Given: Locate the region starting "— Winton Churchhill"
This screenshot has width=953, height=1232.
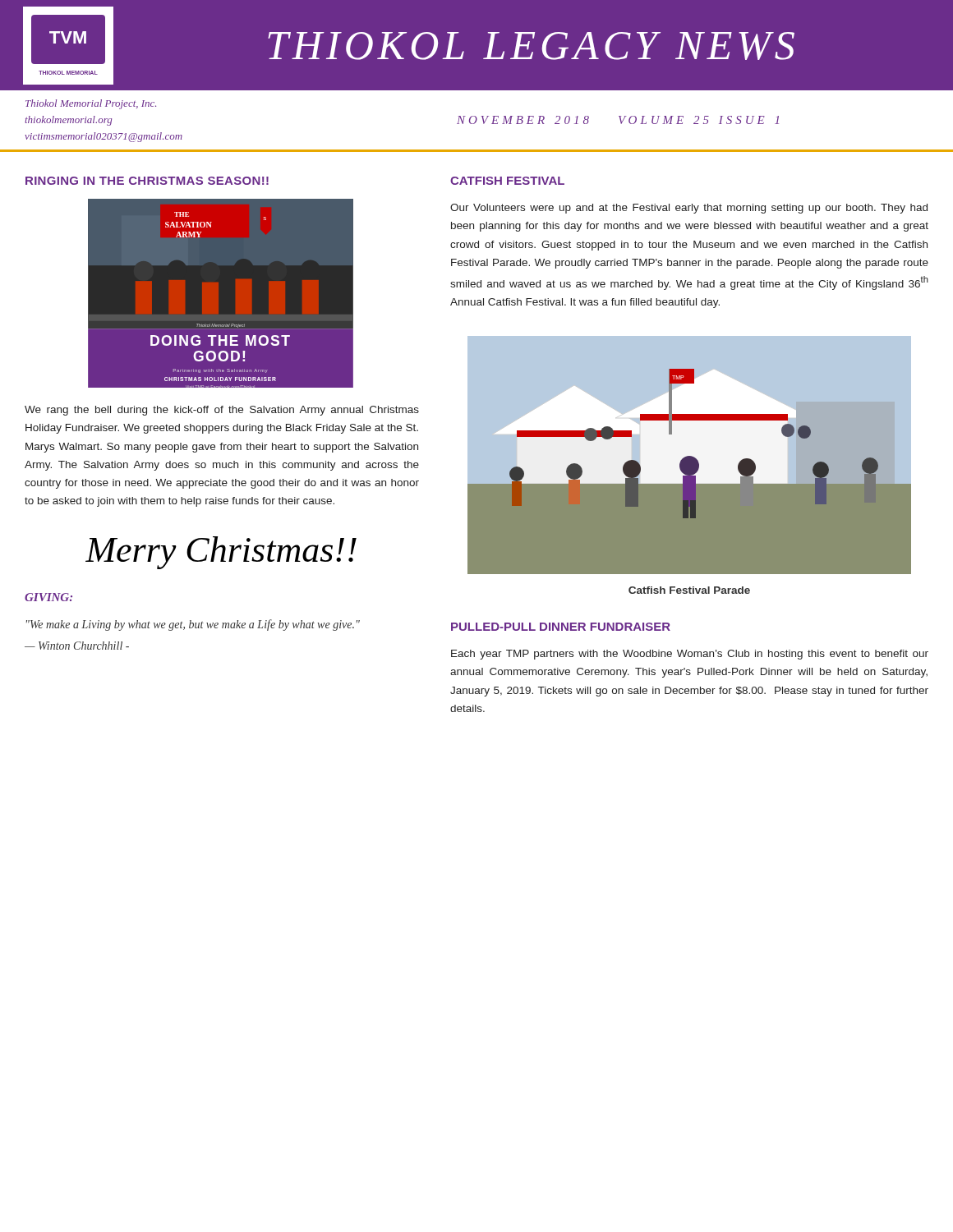Looking at the screenshot, I should (x=77, y=646).
